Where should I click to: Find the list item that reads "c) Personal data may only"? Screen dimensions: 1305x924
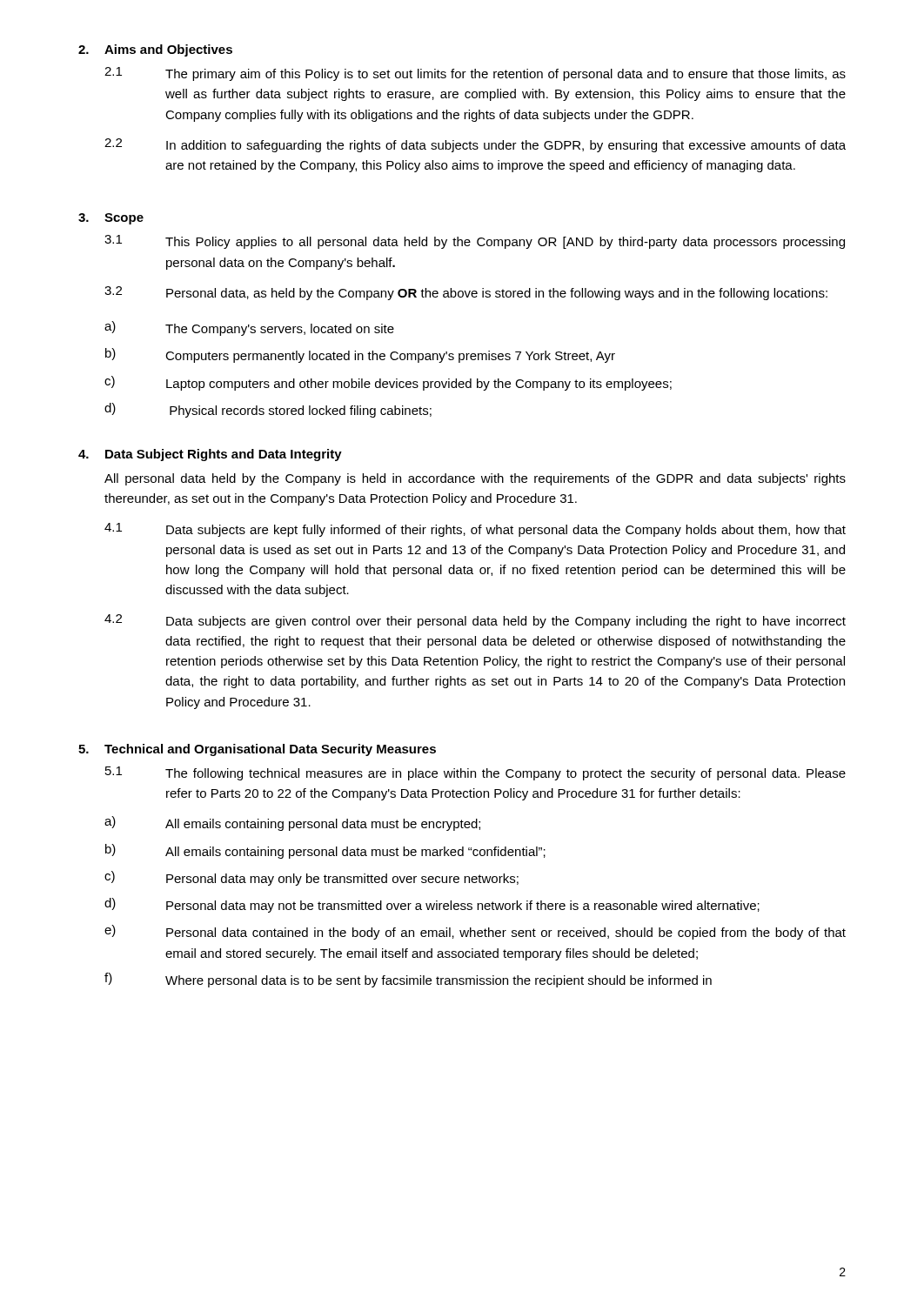pyautogui.click(x=462, y=878)
